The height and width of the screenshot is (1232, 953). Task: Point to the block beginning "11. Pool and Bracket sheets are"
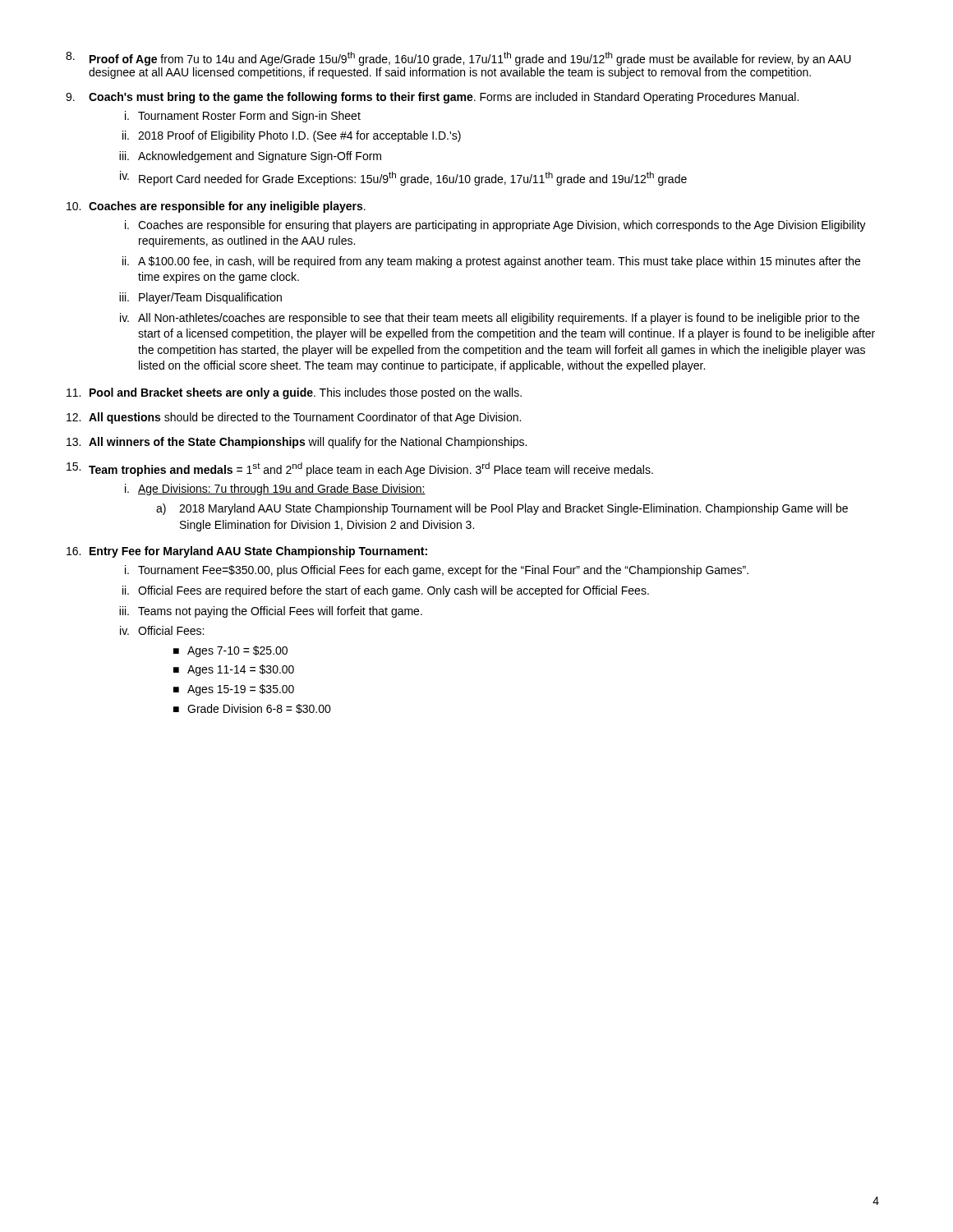click(294, 393)
